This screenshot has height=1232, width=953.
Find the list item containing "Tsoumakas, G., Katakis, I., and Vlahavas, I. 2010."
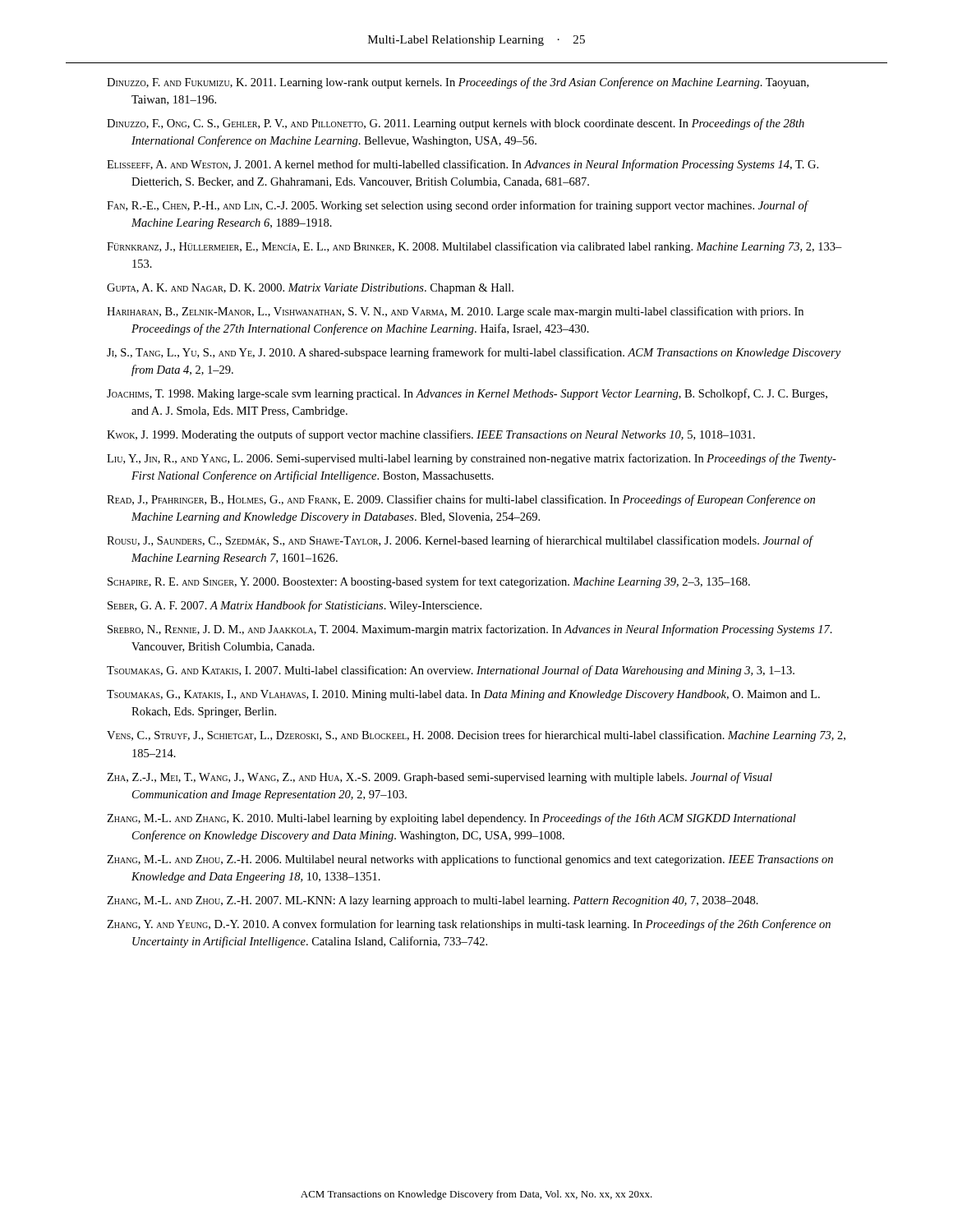(464, 703)
